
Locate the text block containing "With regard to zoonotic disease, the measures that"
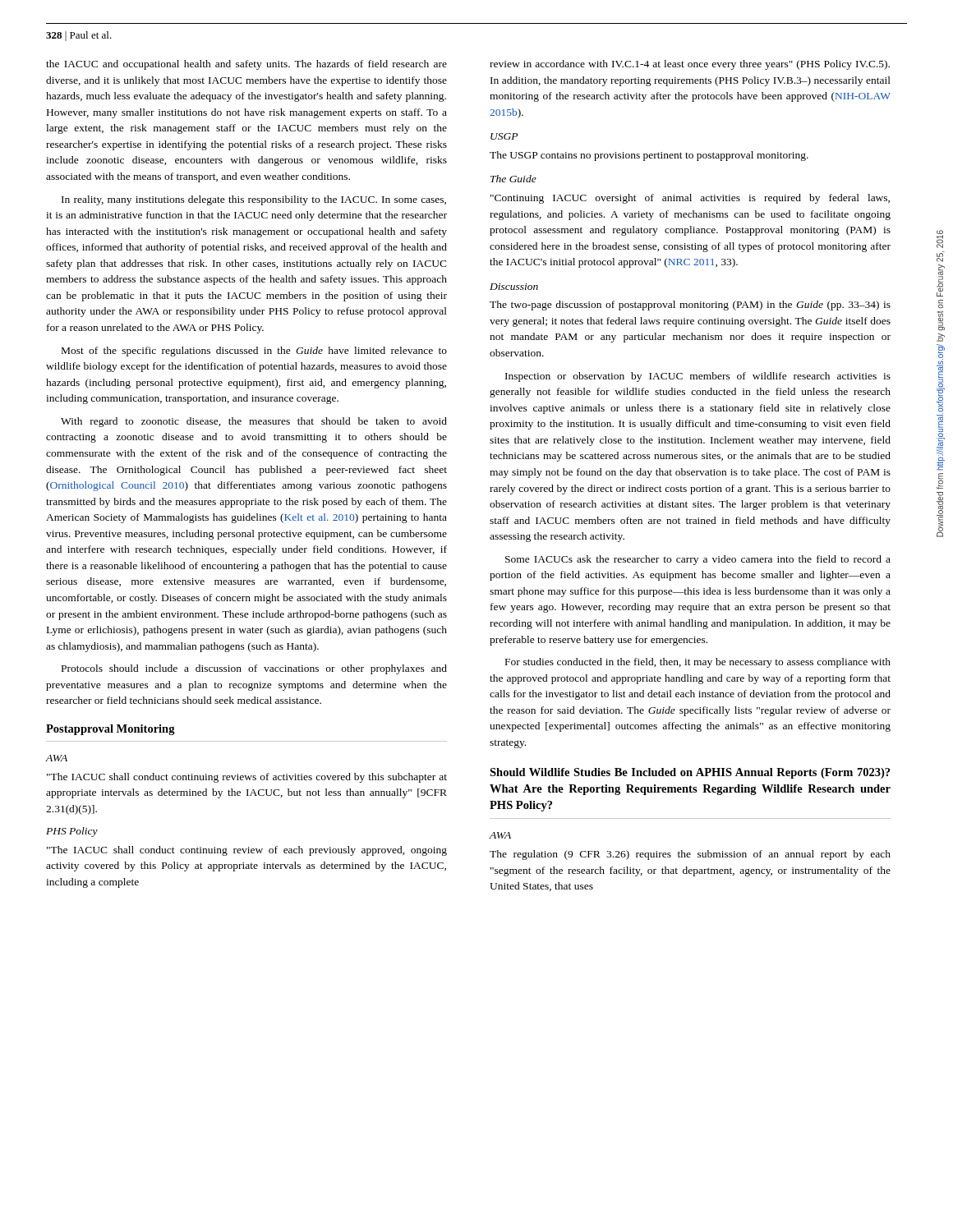point(246,533)
